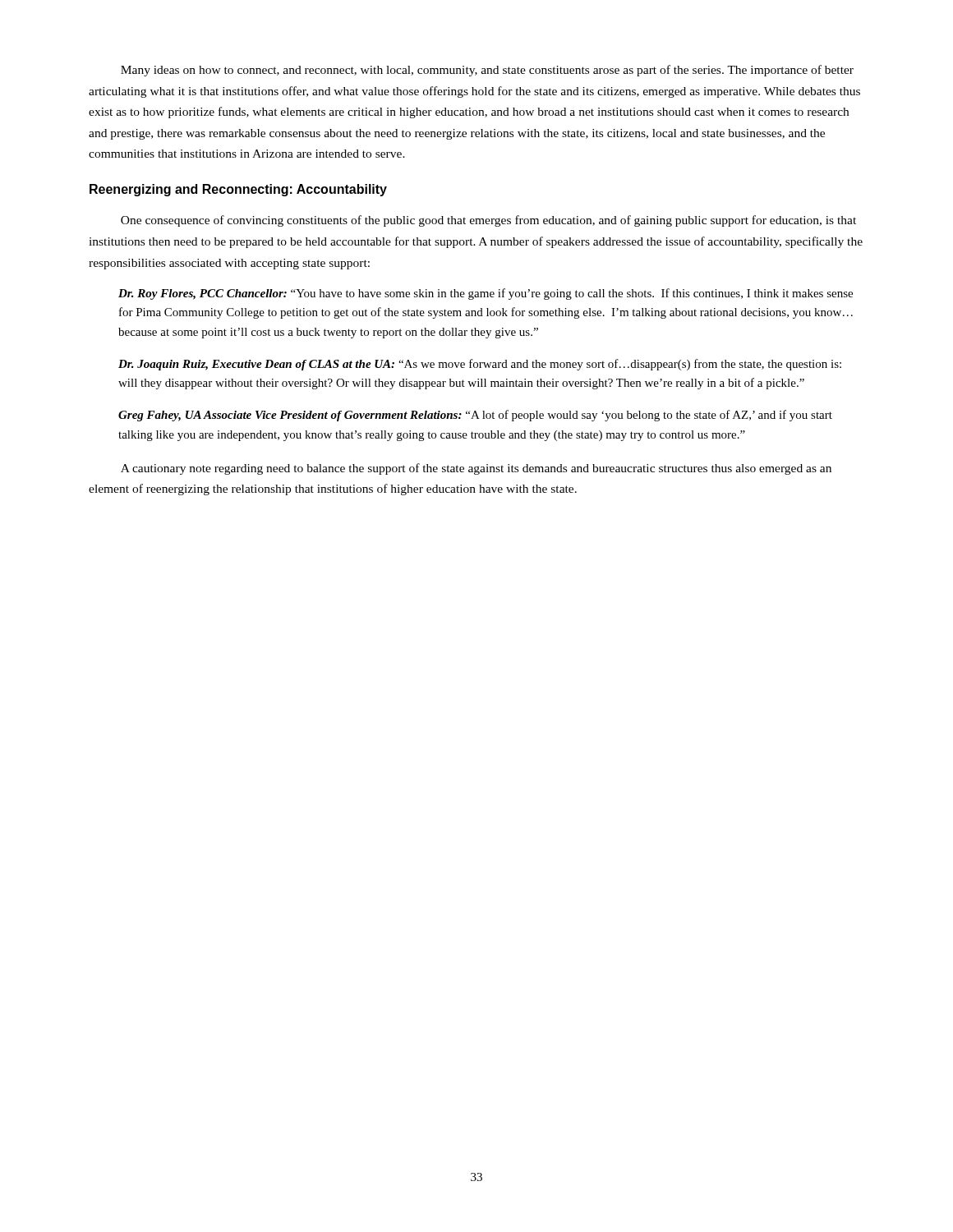
Task: Point to the block starting "Greg Fahey, UA Associate Vice"
Action: (475, 425)
